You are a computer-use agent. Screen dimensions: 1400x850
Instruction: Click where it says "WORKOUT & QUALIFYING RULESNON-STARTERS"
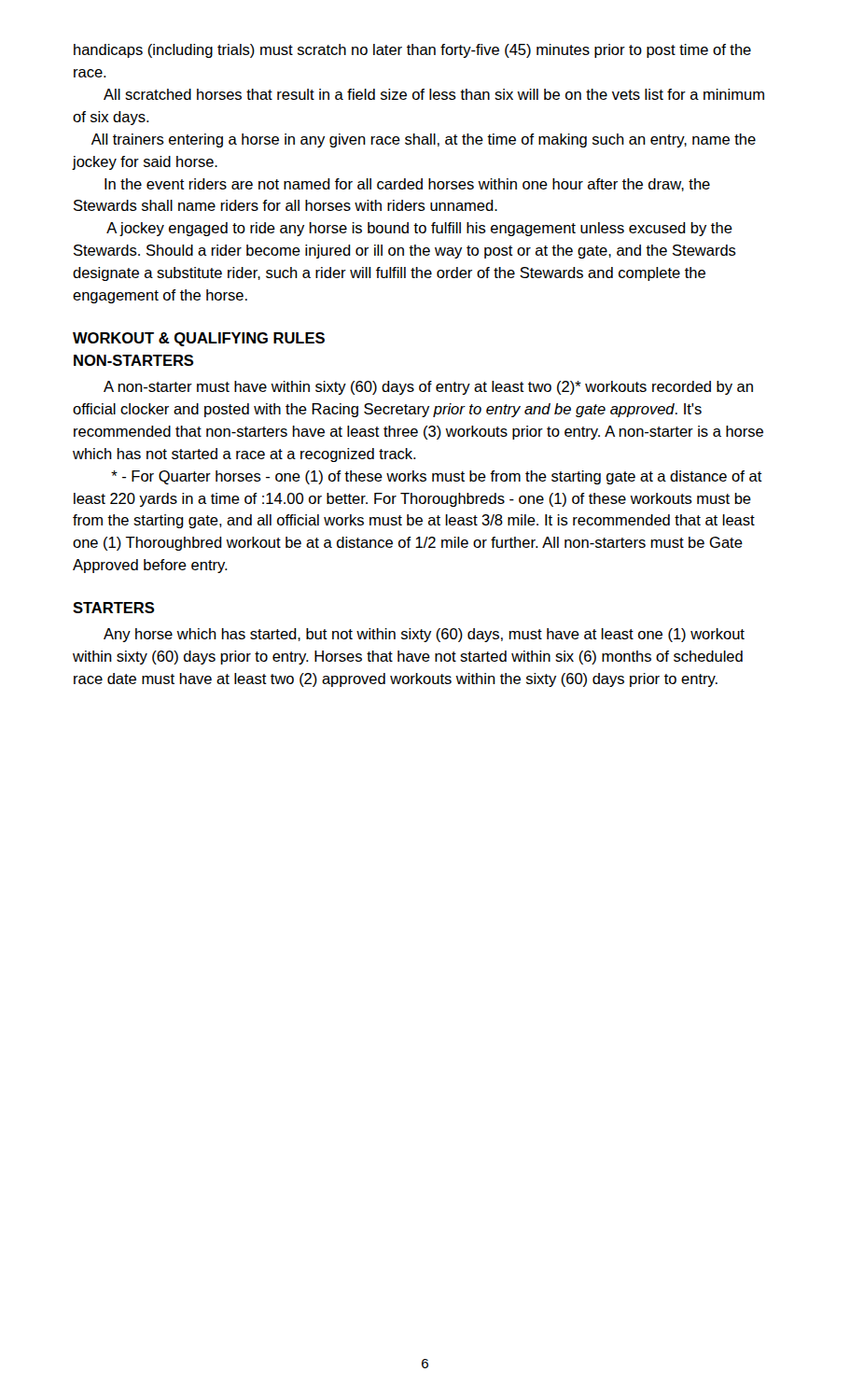click(x=199, y=349)
